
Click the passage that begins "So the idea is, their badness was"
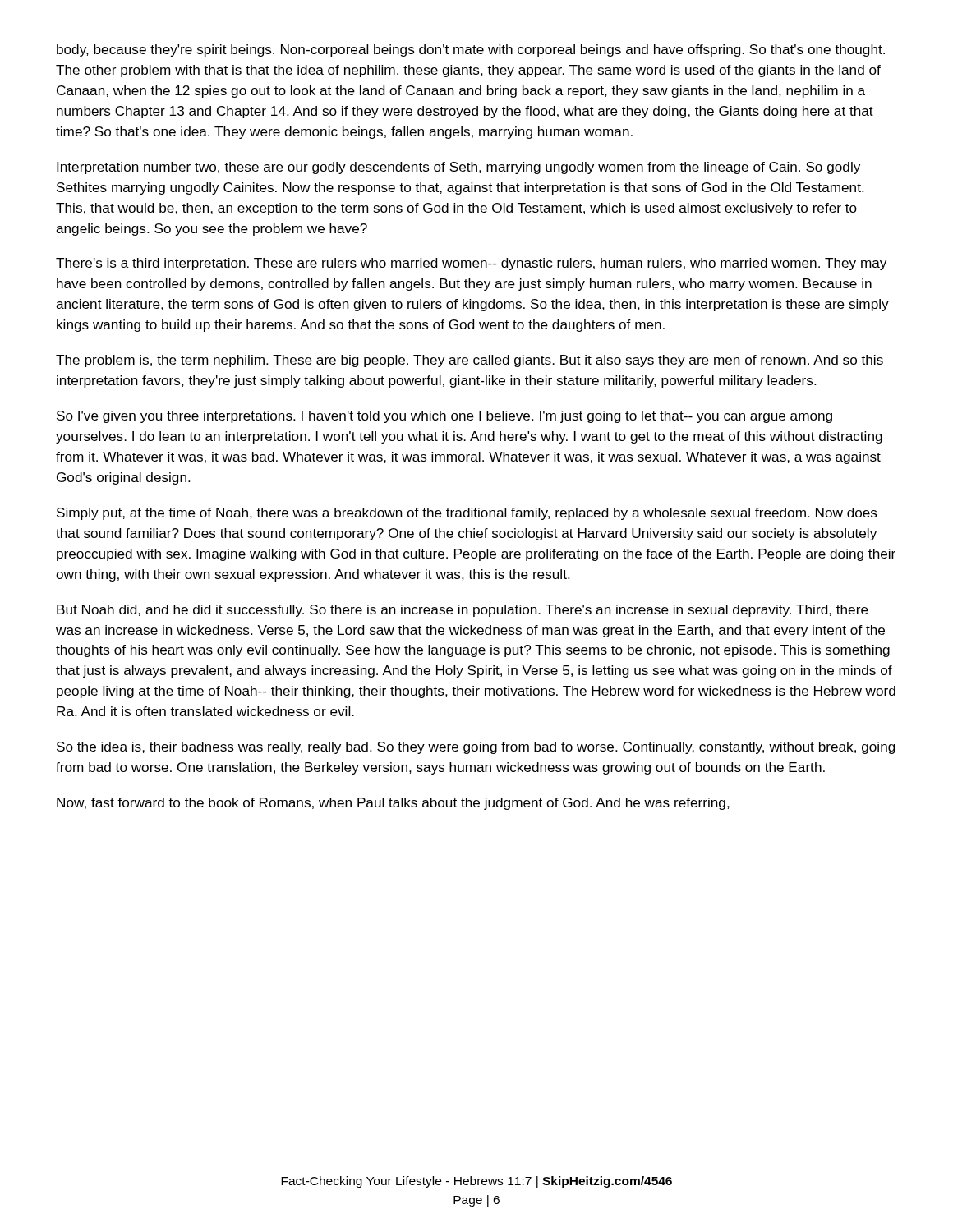[x=476, y=757]
